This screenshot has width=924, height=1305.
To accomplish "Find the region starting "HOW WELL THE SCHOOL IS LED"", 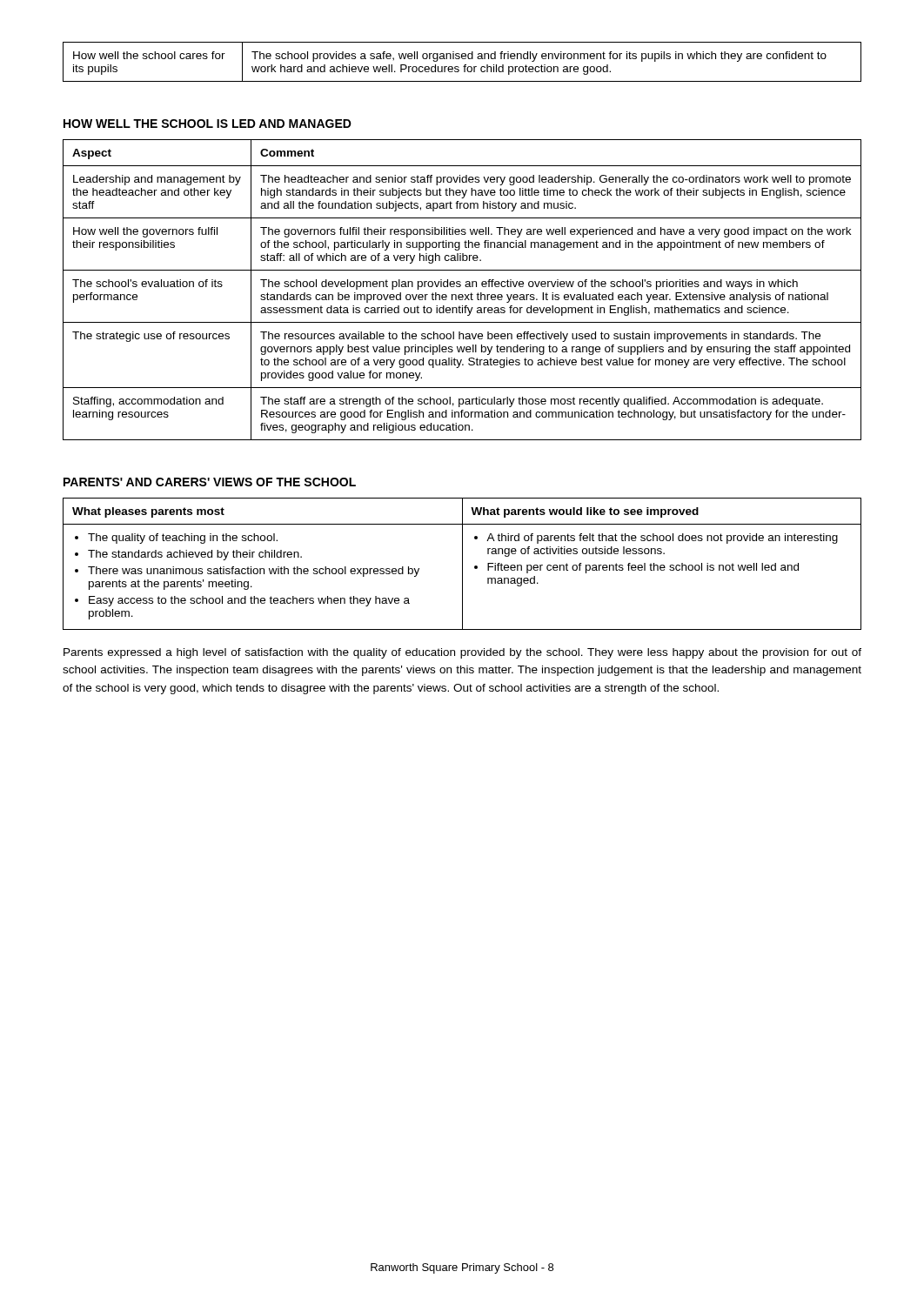I will 207,124.
